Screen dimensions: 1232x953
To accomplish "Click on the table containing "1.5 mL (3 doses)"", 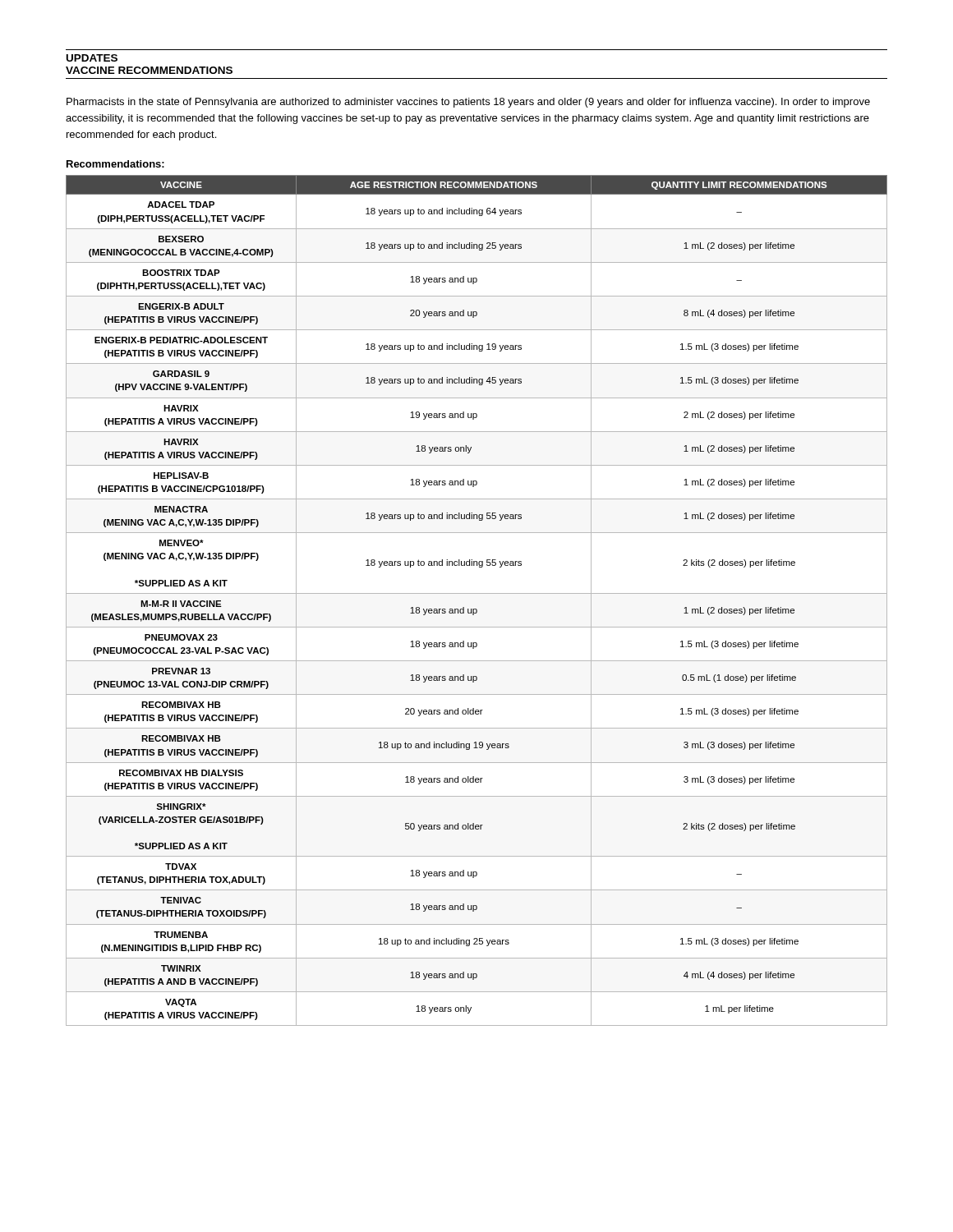I will [x=476, y=601].
